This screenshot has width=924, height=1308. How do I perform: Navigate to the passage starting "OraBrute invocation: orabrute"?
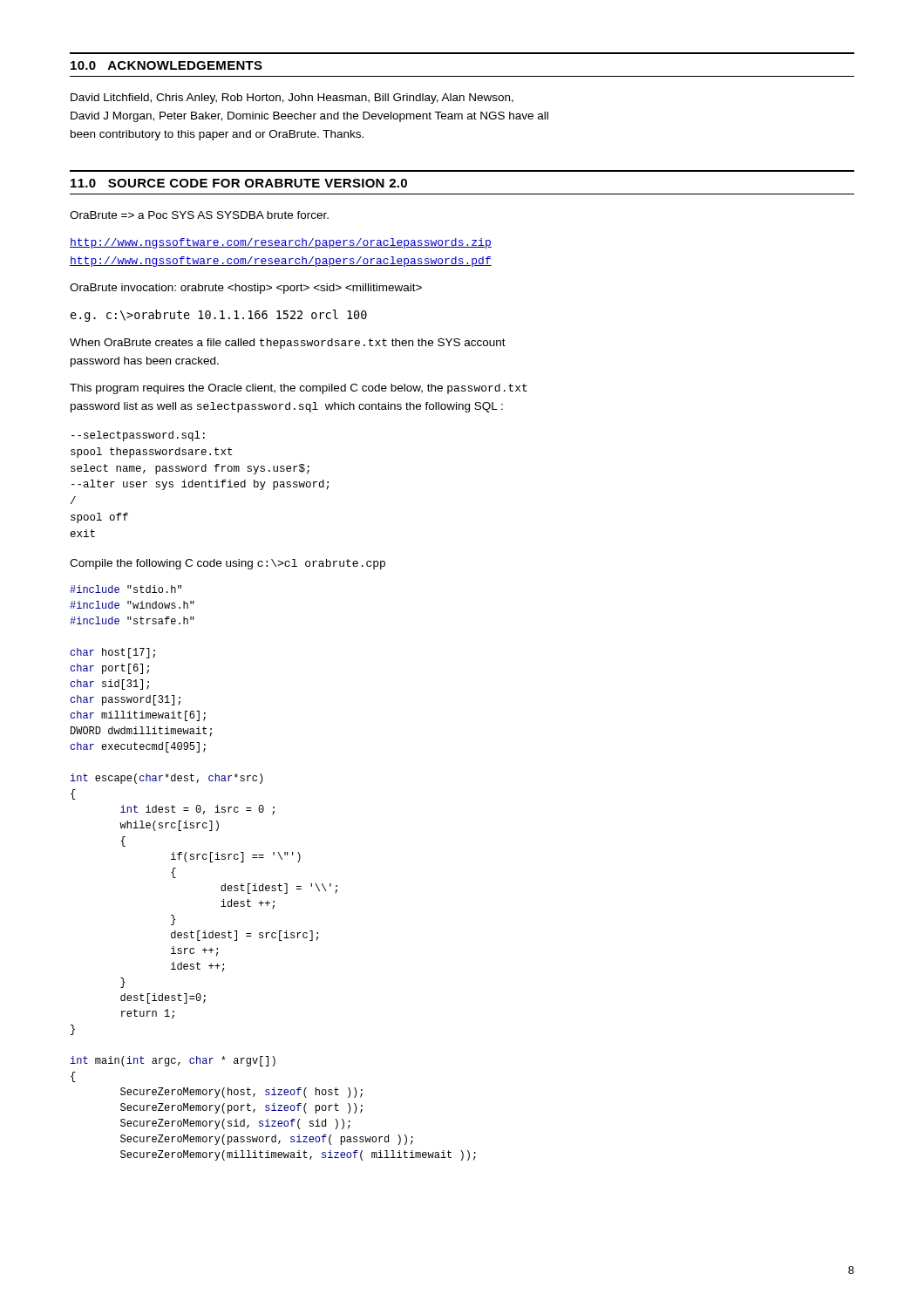pos(246,287)
